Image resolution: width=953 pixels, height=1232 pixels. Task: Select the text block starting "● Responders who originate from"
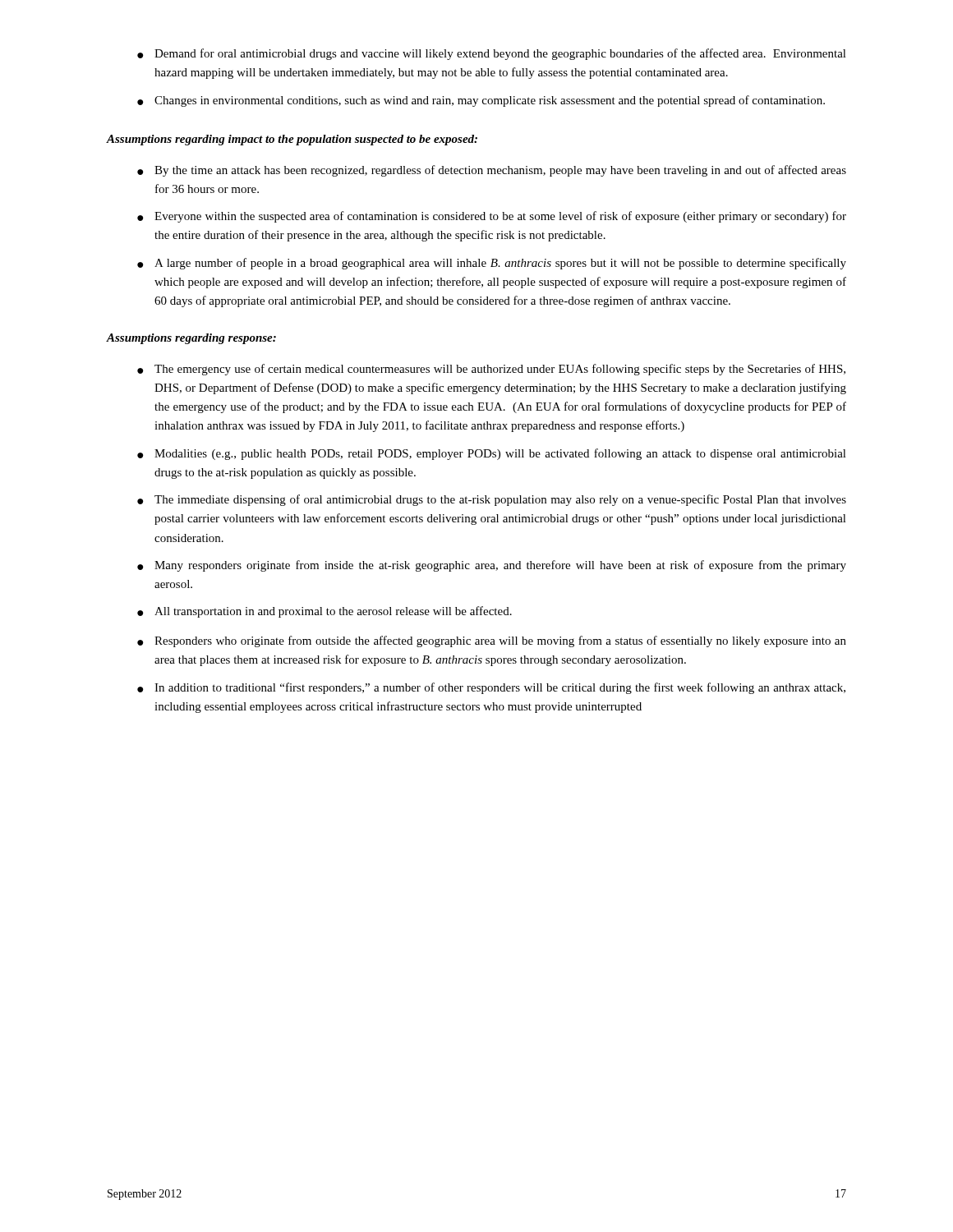pyautogui.click(x=491, y=651)
